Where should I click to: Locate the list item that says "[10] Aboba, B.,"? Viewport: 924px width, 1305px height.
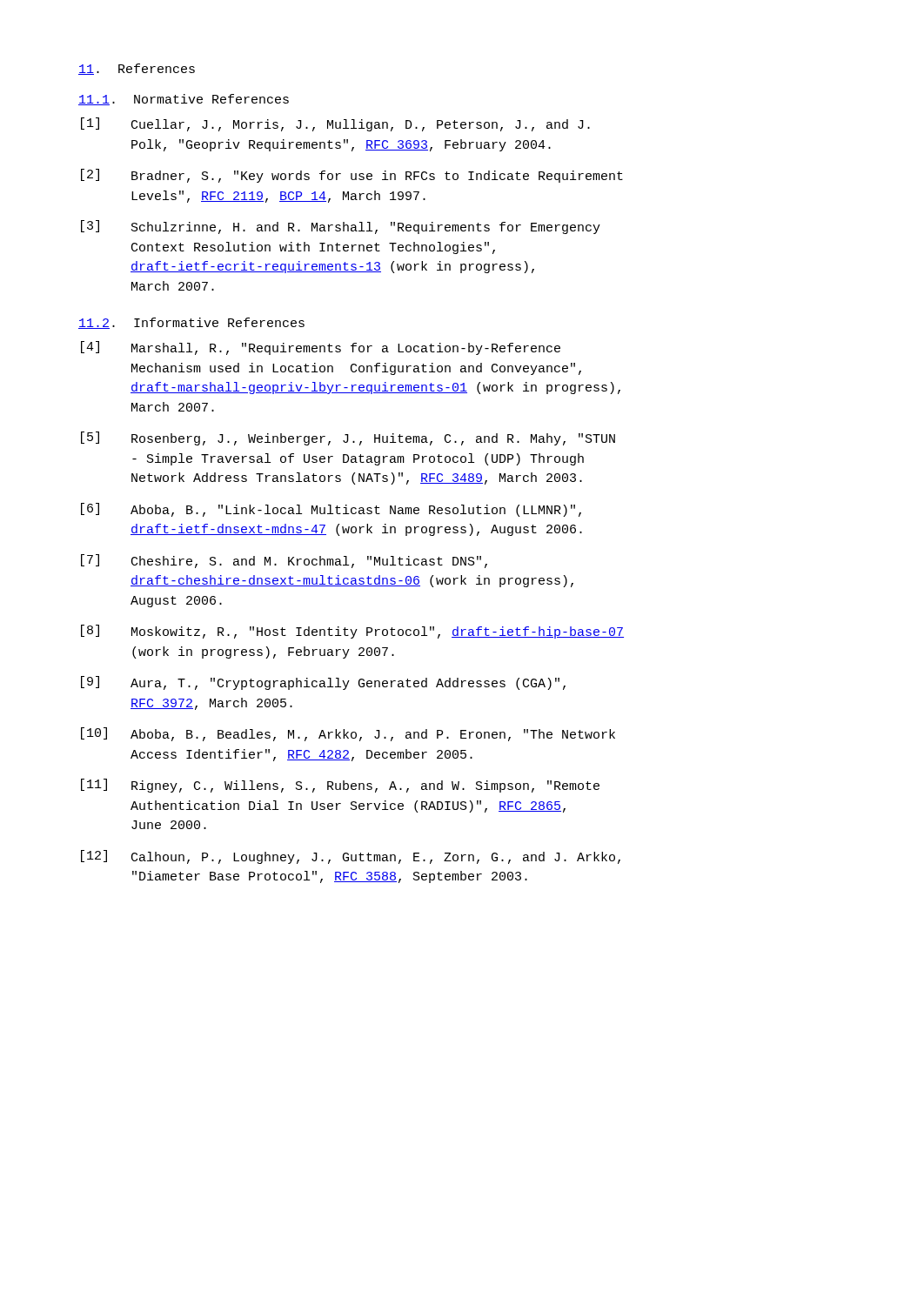coord(462,746)
